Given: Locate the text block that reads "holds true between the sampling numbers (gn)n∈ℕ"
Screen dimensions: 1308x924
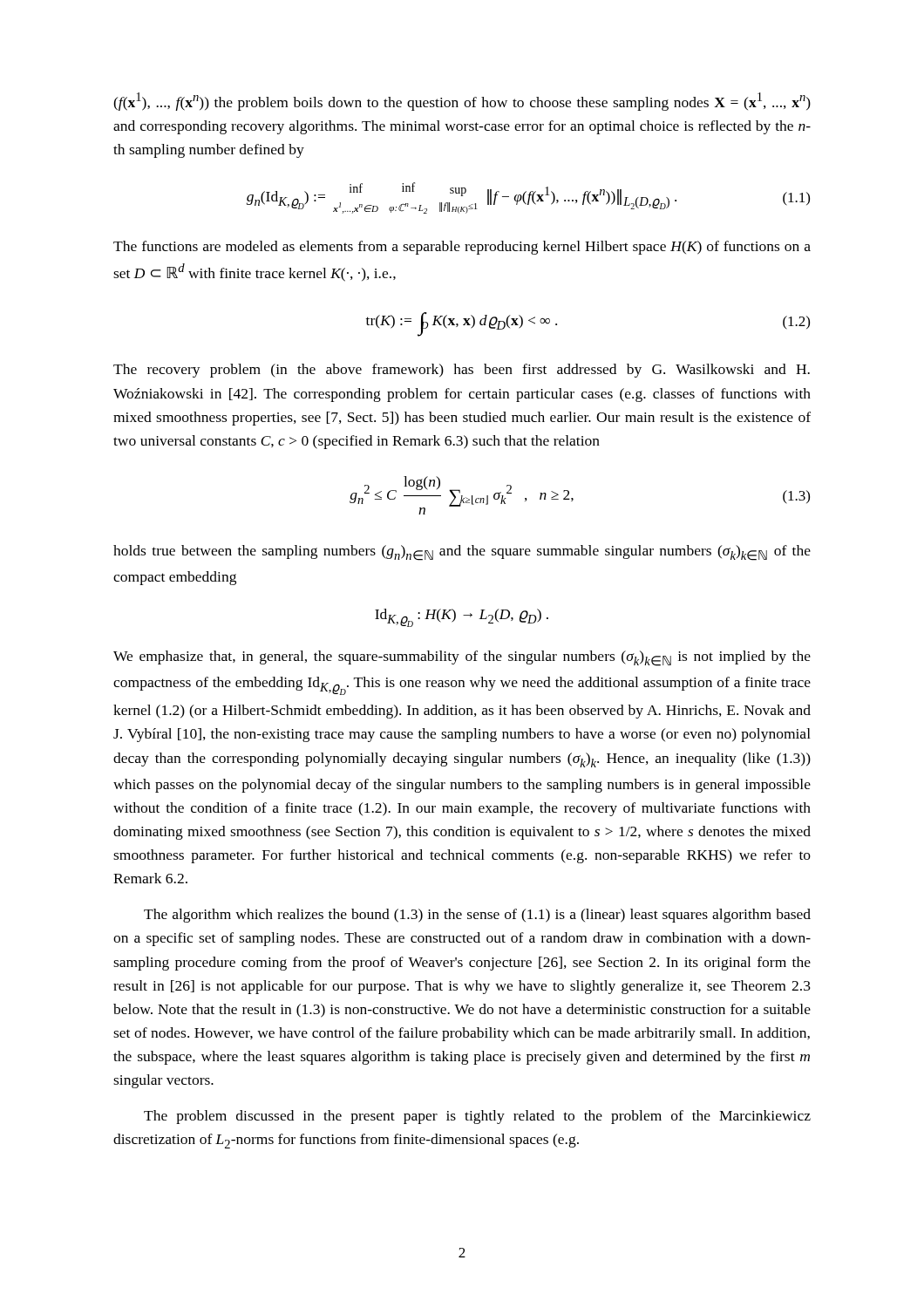Looking at the screenshot, I should (x=462, y=563).
